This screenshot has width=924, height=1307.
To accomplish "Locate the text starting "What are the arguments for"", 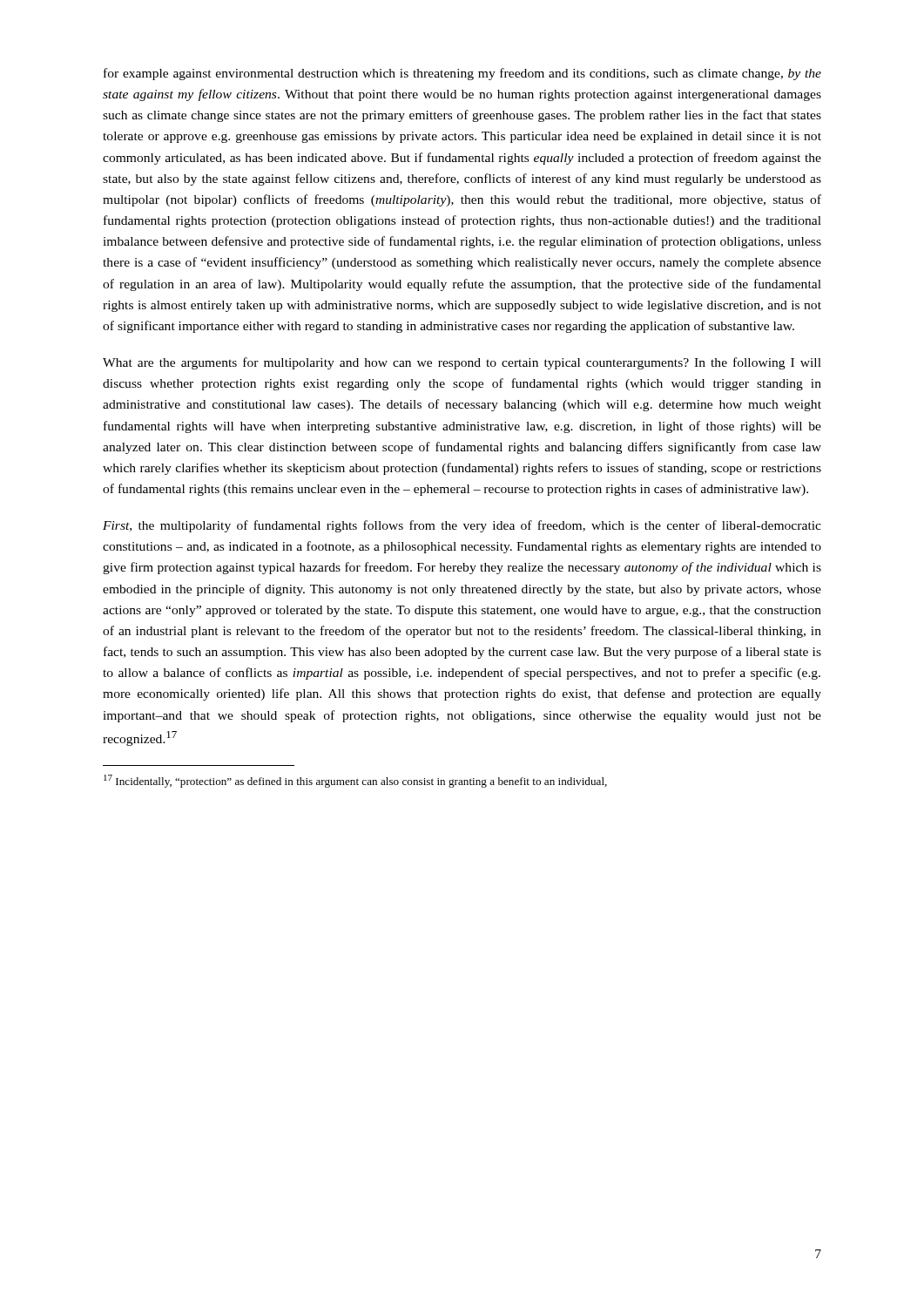I will tap(462, 425).
